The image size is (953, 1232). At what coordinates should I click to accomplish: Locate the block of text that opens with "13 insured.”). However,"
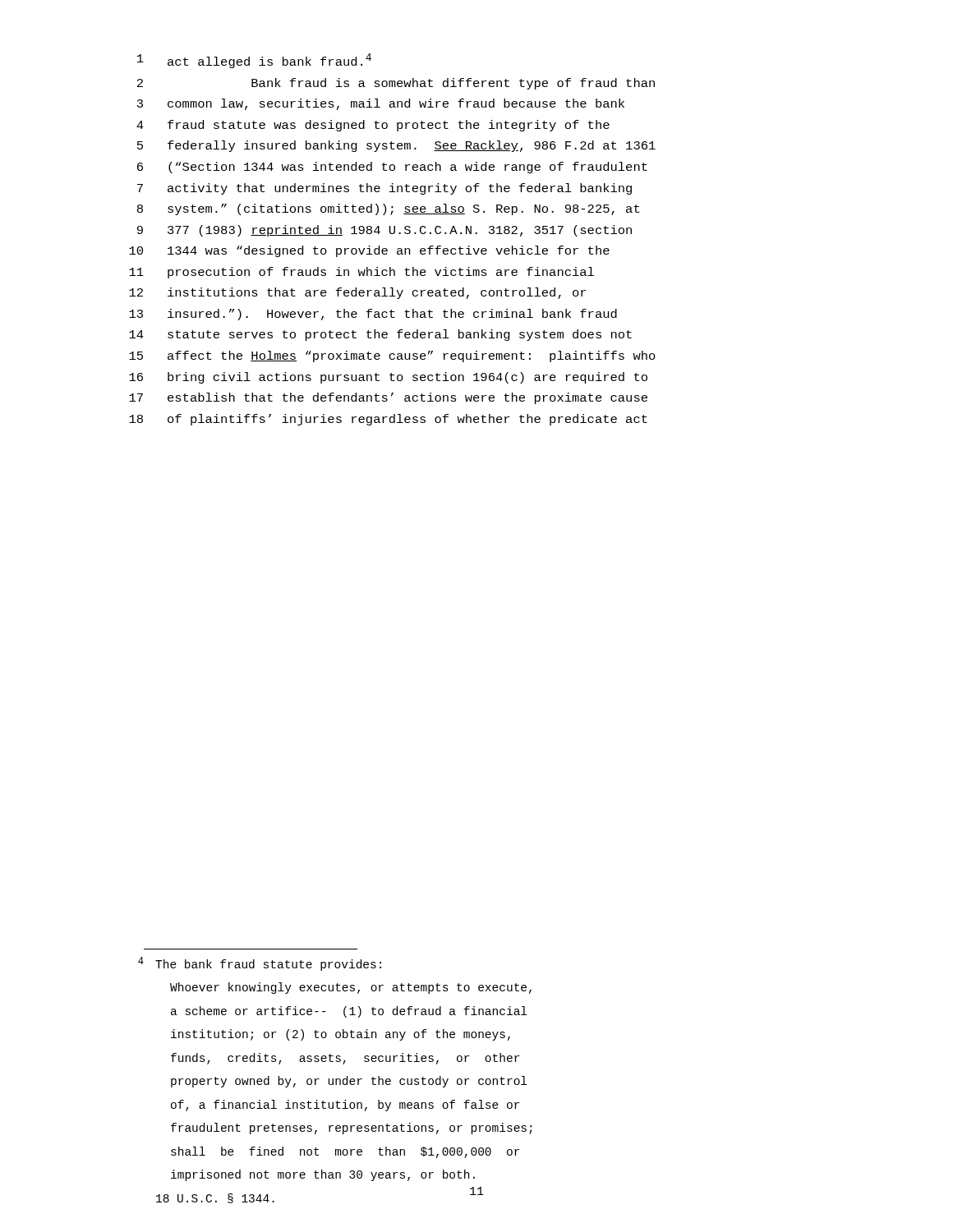(452, 315)
